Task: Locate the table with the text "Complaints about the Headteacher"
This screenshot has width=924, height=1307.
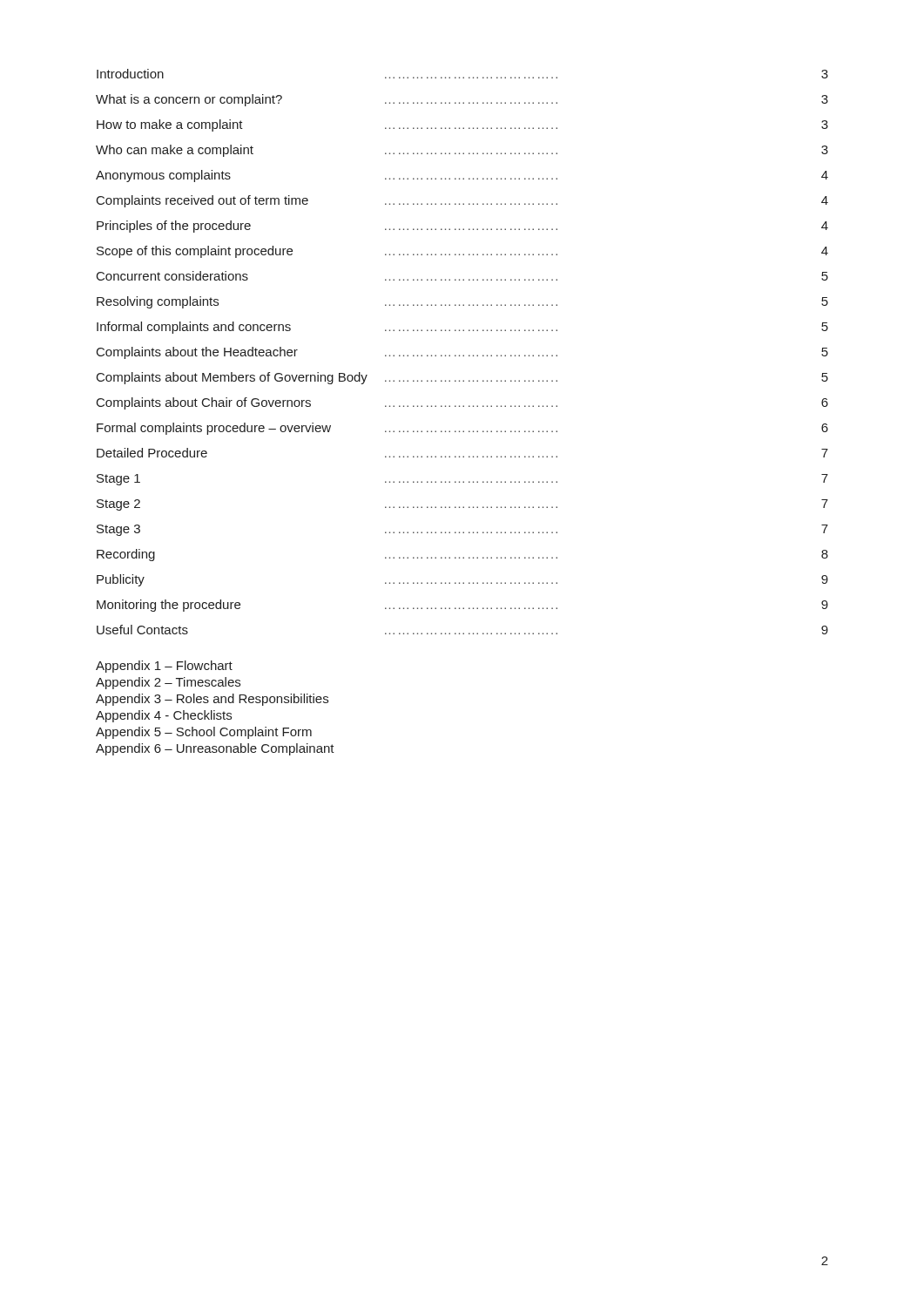Action: coord(462,352)
